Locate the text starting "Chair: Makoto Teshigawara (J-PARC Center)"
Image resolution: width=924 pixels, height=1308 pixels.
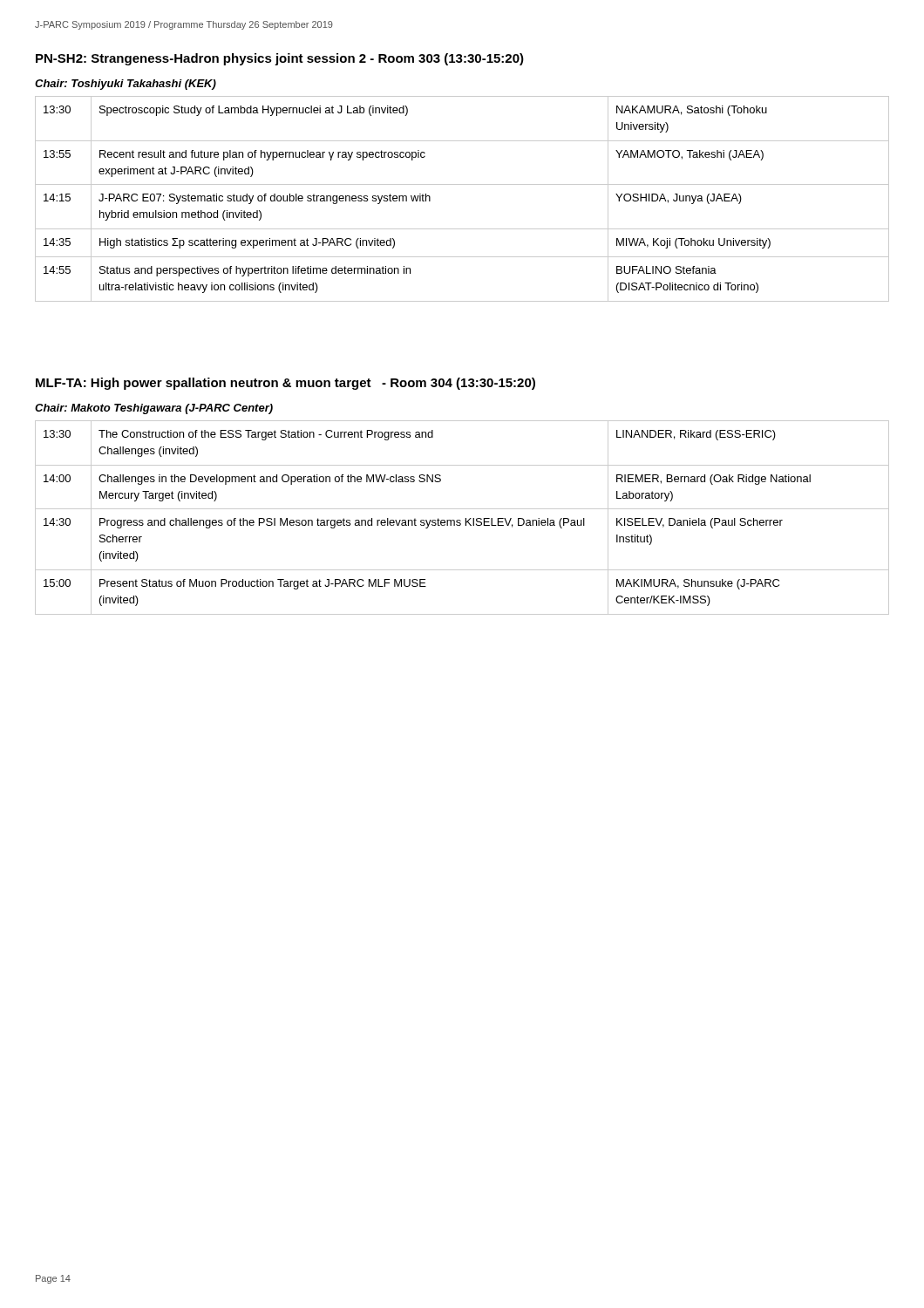[154, 408]
